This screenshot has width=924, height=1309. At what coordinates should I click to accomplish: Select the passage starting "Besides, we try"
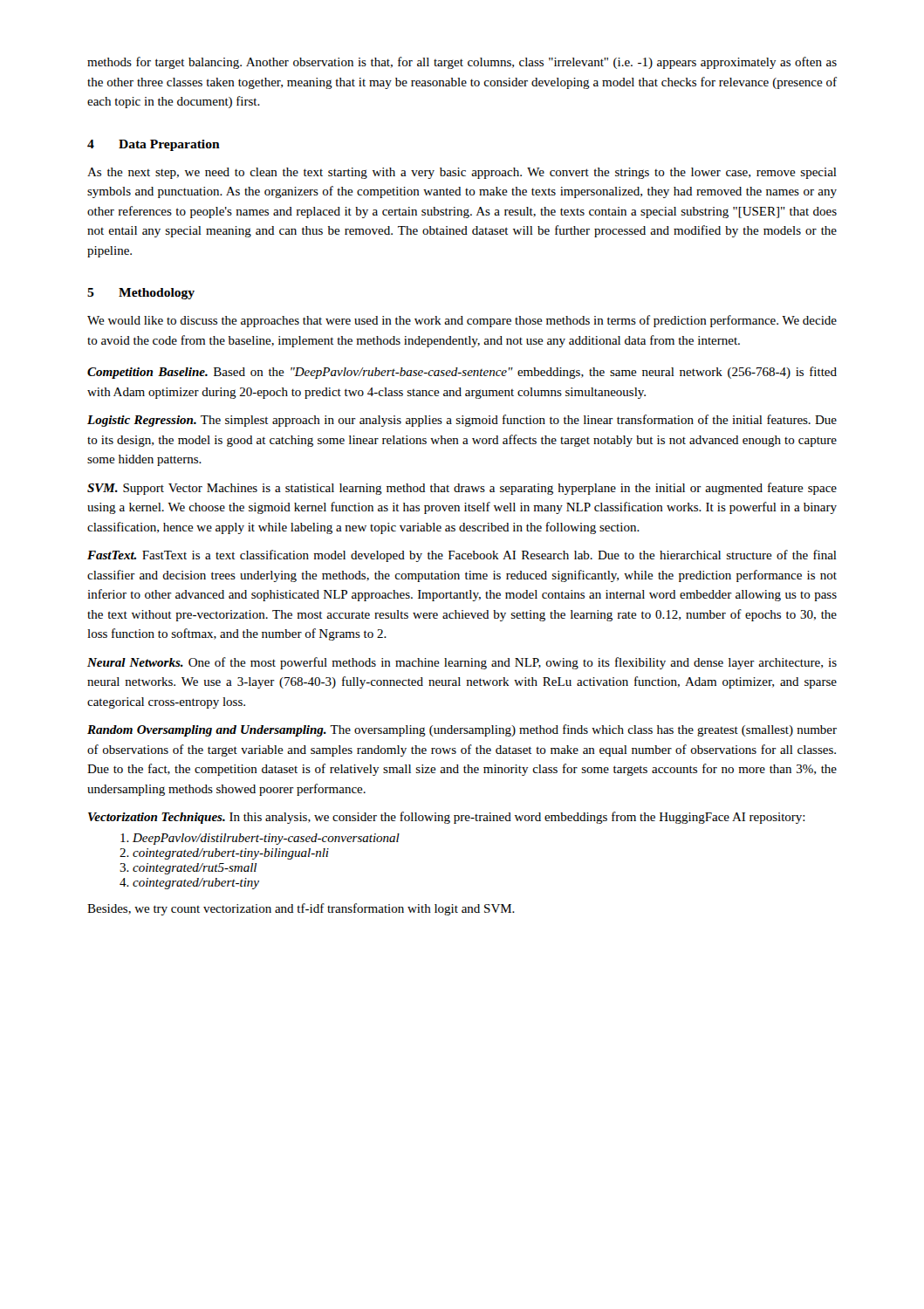pyautogui.click(x=462, y=908)
